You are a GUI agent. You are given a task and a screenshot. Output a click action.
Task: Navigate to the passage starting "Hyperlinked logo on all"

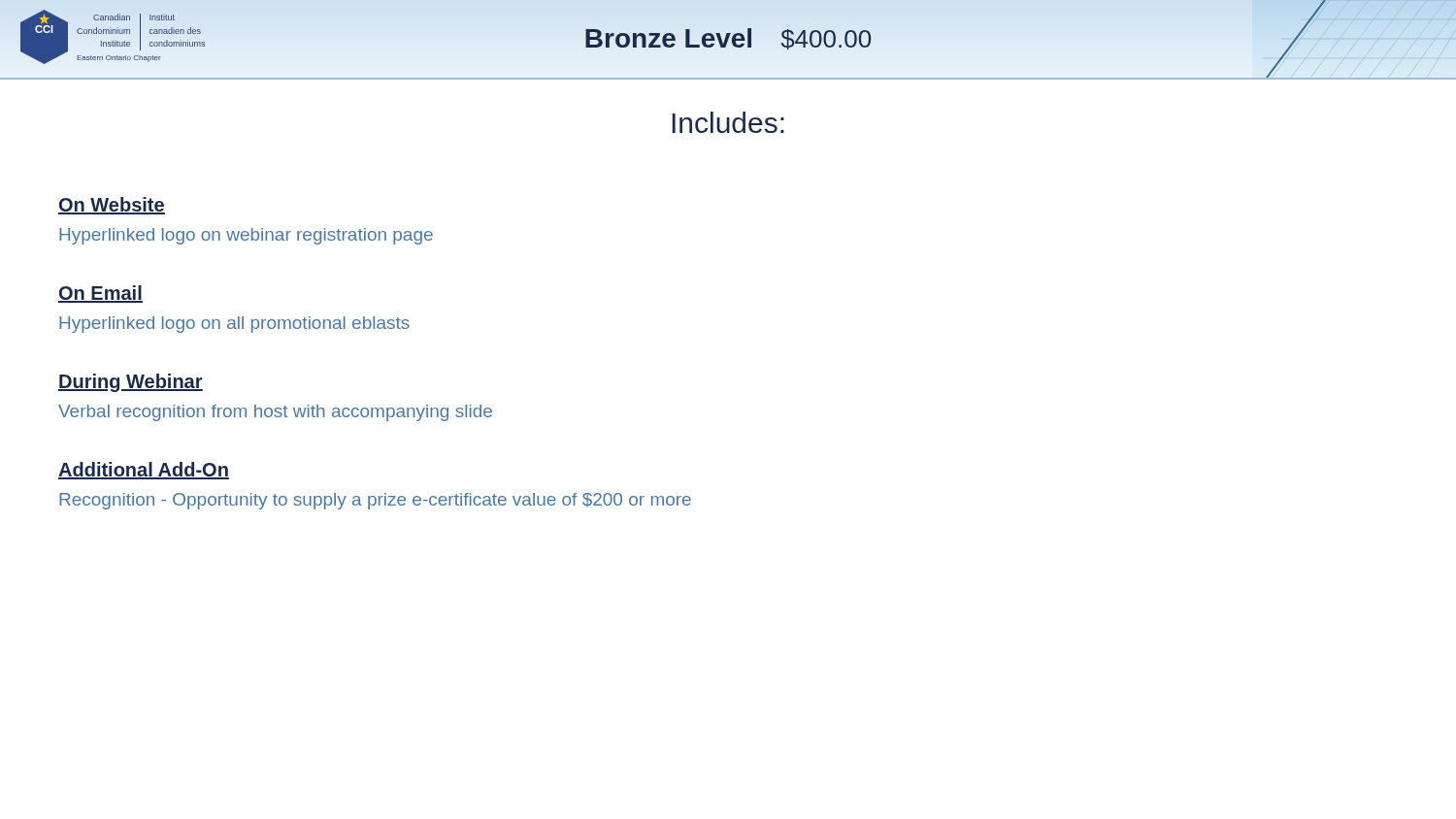point(234,323)
